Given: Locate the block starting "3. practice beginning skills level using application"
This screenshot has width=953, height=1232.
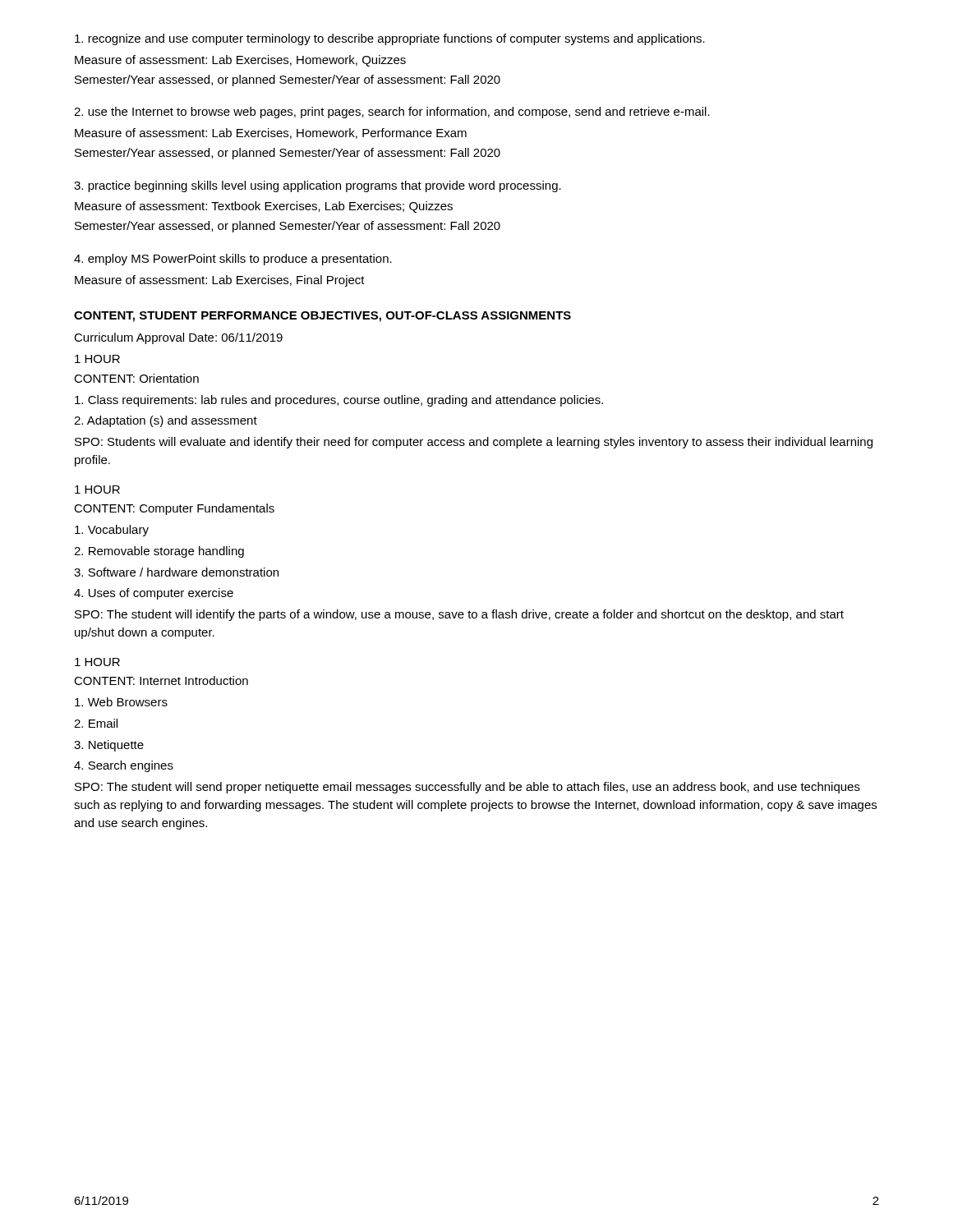Looking at the screenshot, I should tap(318, 185).
